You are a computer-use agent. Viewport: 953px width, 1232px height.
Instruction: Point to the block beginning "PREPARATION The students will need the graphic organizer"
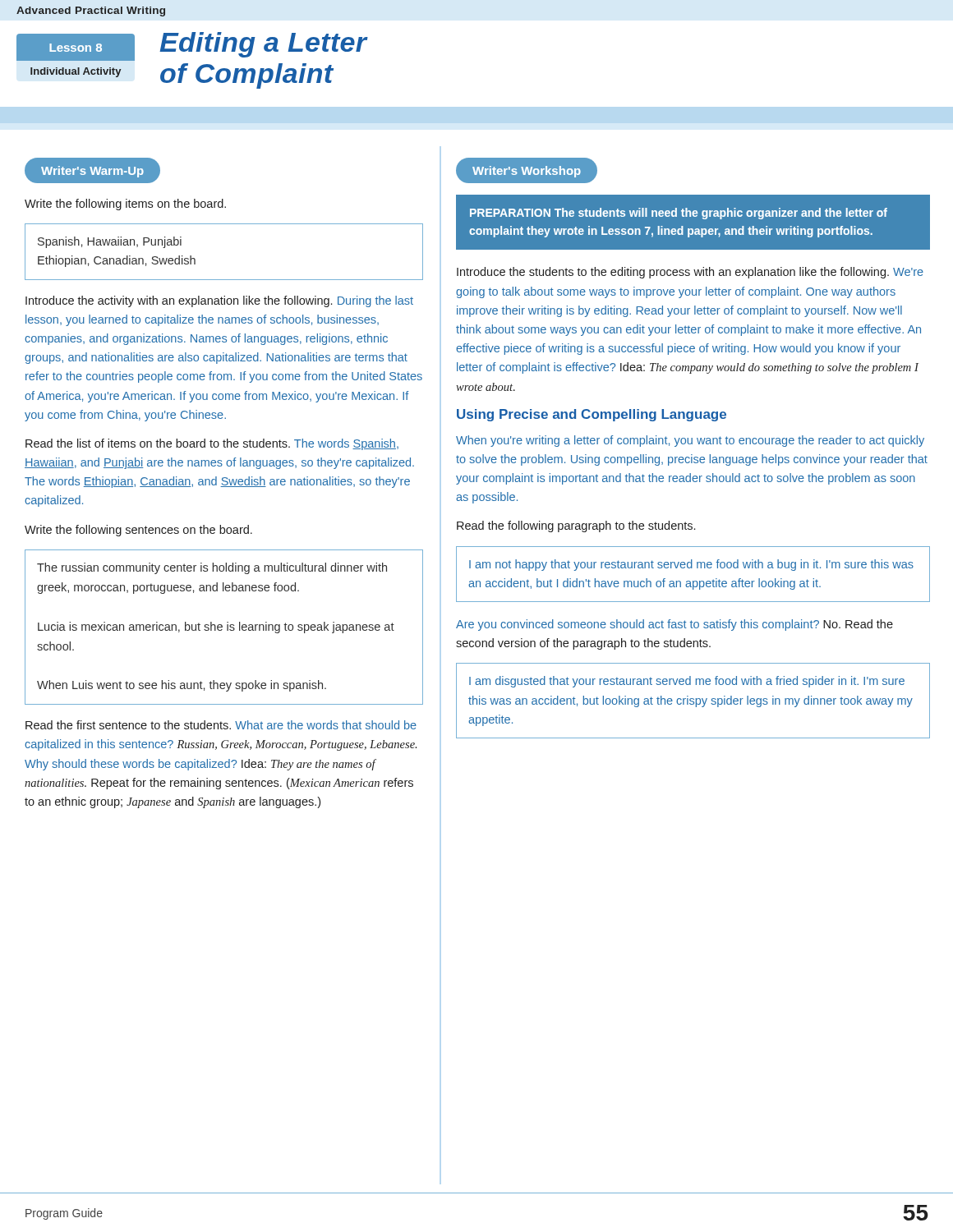tap(678, 222)
